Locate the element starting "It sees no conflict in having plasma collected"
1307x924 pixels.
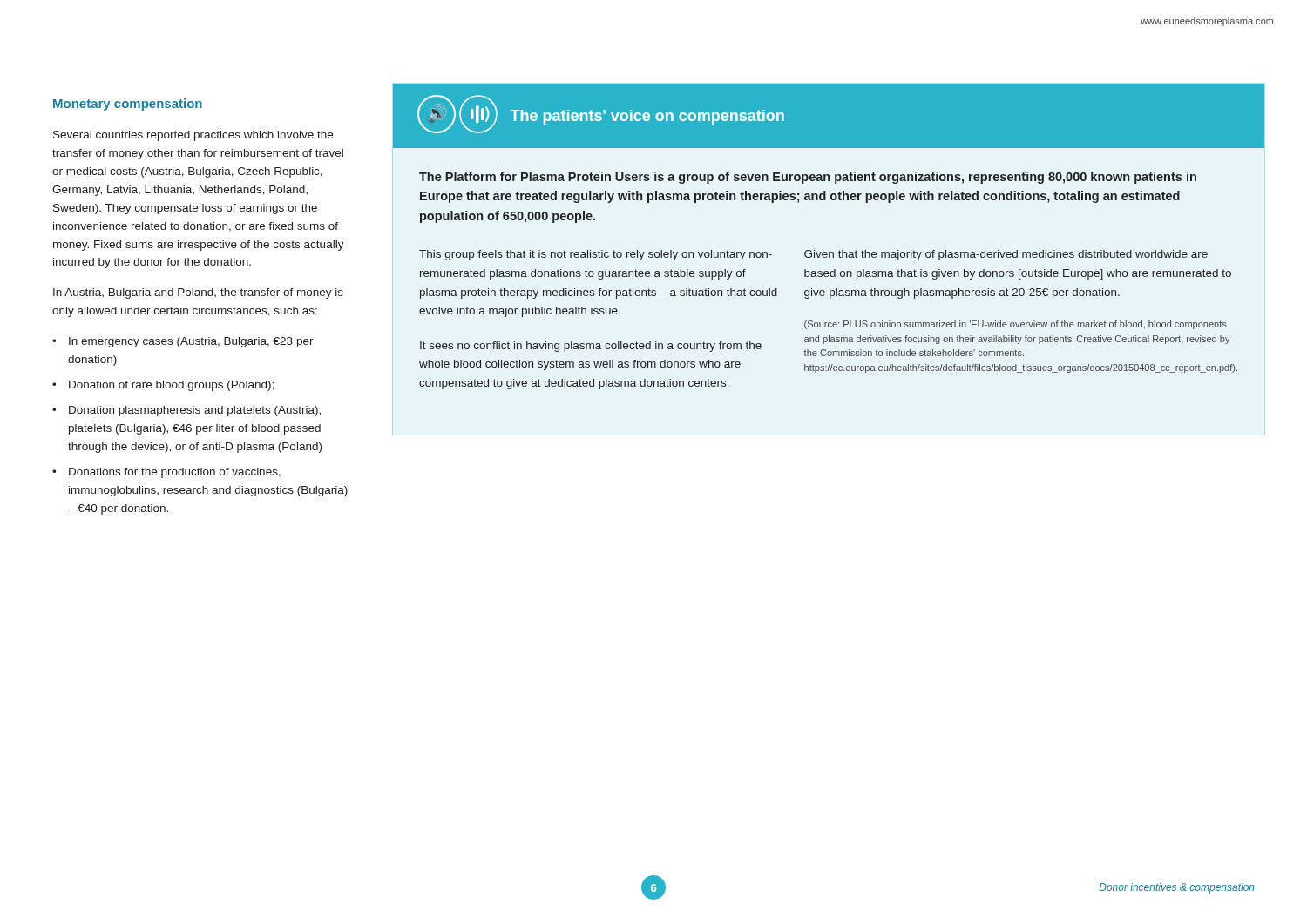point(590,364)
